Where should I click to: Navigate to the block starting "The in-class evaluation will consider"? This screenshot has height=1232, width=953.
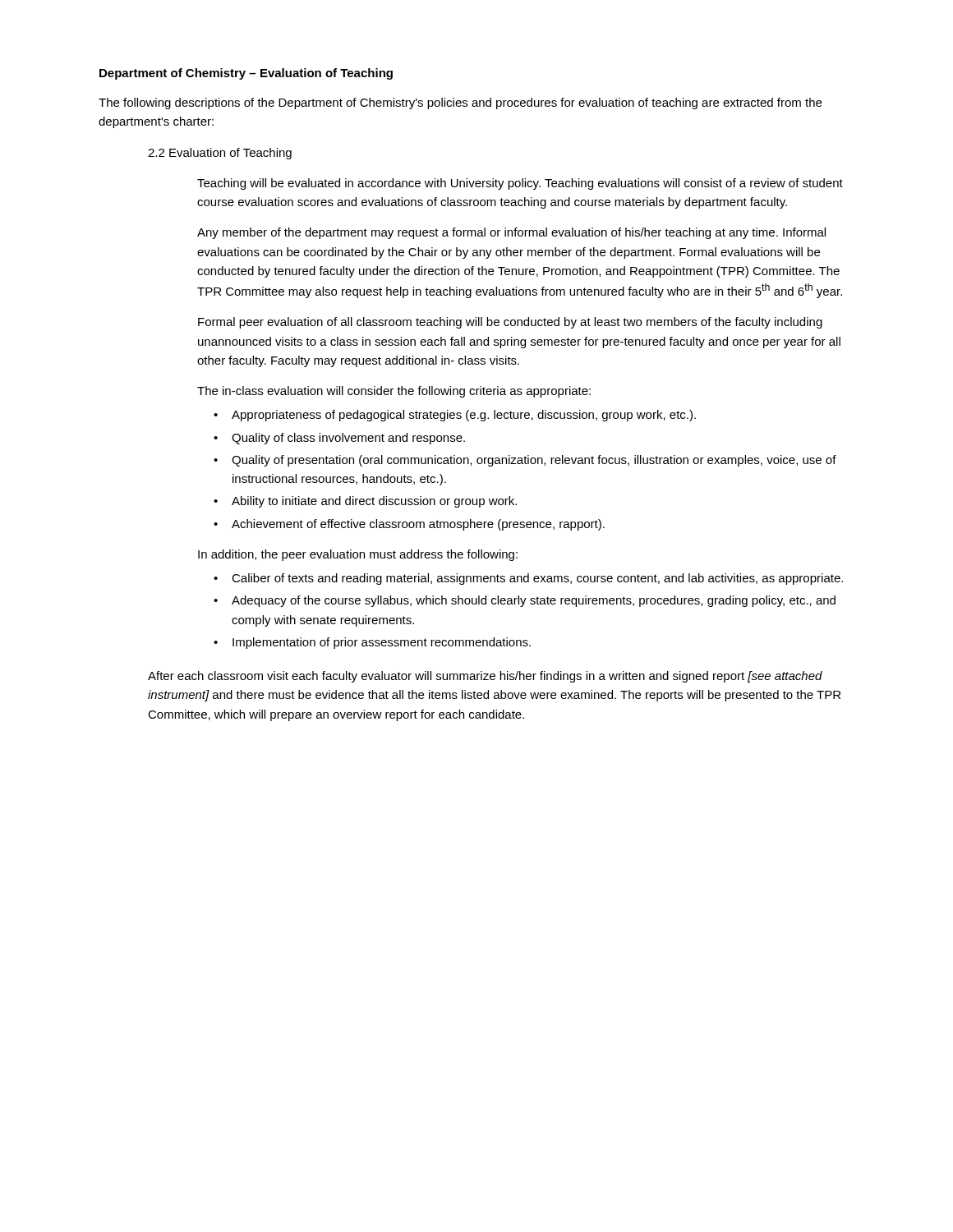(394, 391)
